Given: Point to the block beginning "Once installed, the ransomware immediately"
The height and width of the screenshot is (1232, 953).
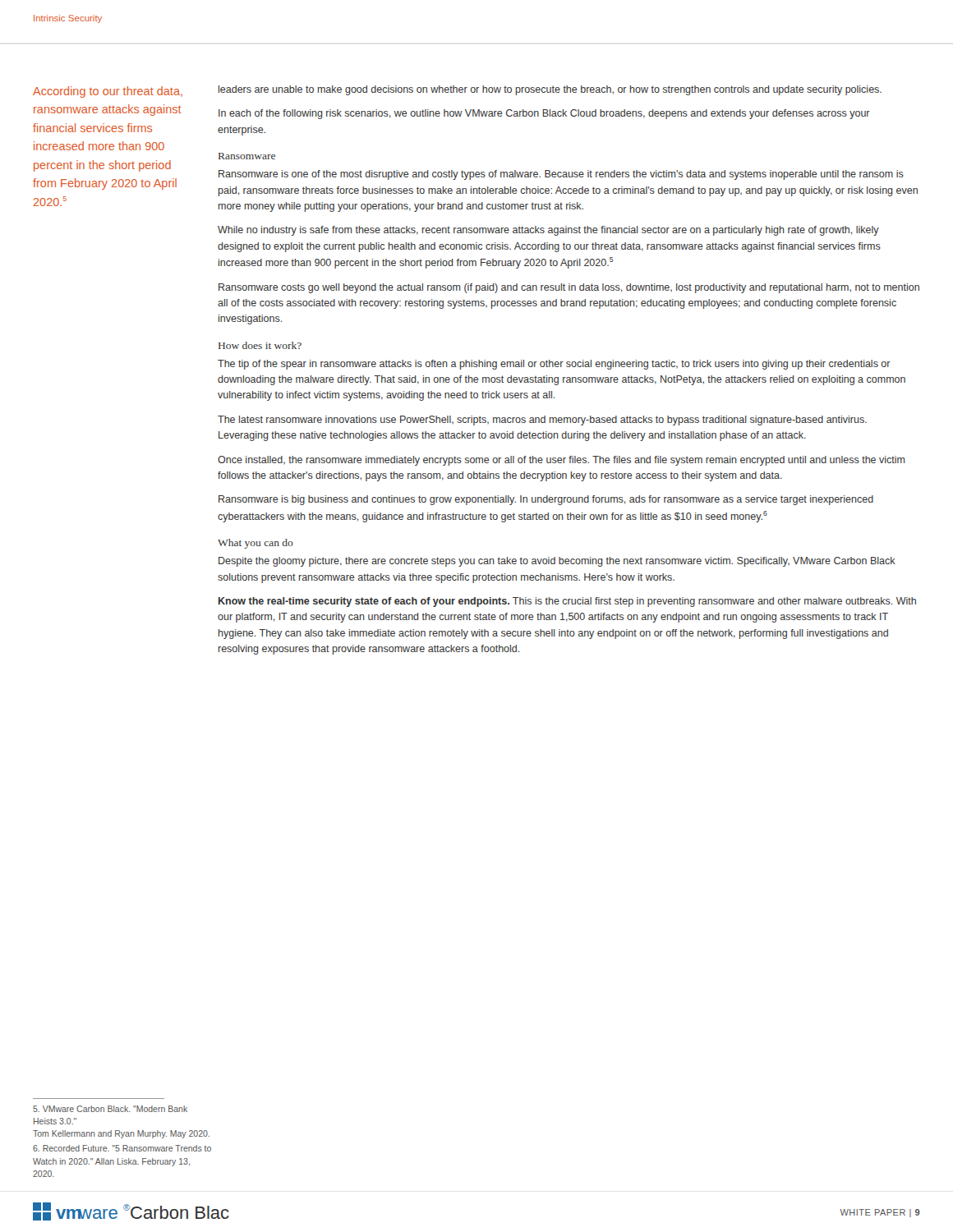Looking at the screenshot, I should pyautogui.click(x=562, y=468).
